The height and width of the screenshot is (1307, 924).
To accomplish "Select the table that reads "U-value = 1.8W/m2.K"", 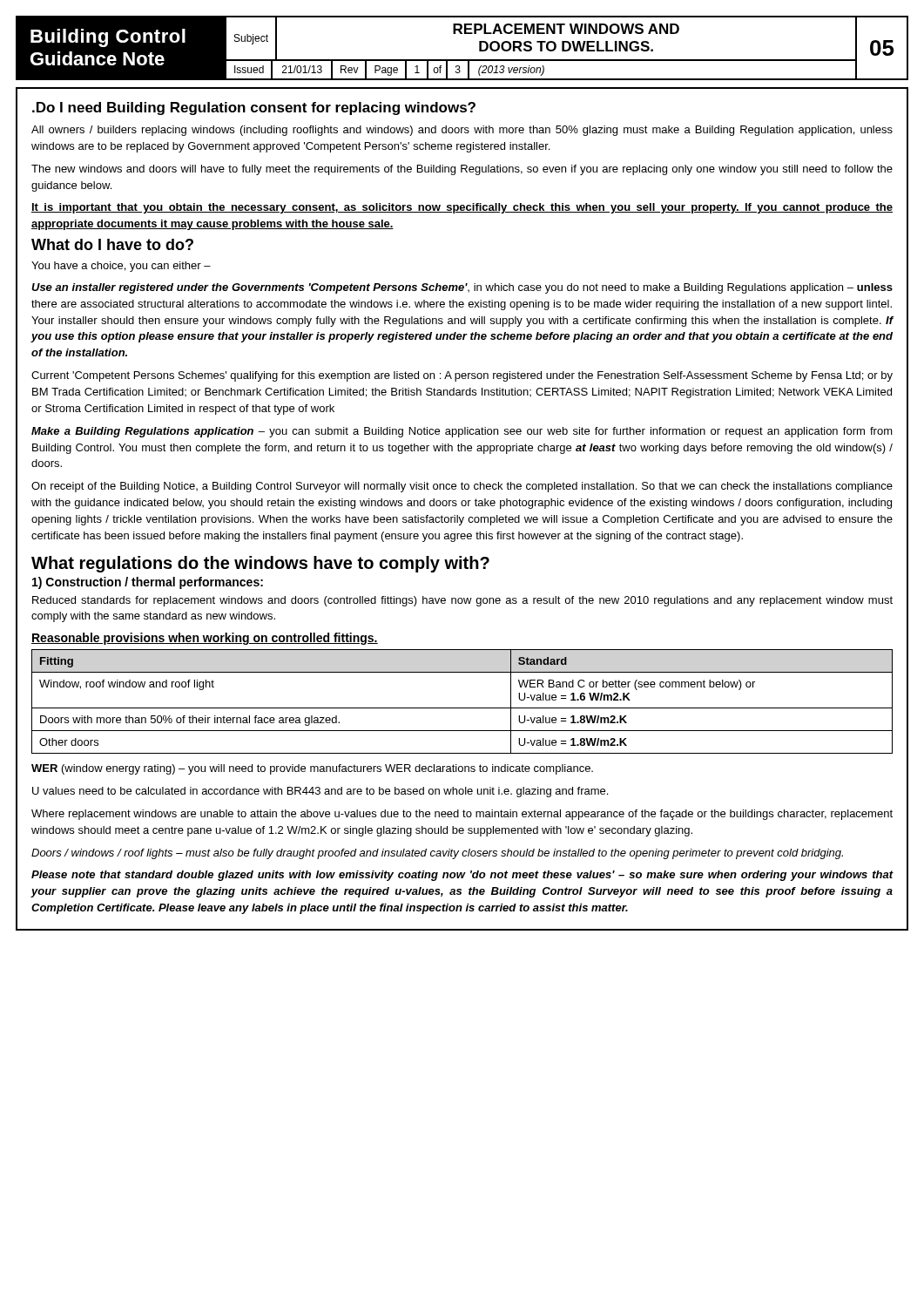I will pos(462,702).
